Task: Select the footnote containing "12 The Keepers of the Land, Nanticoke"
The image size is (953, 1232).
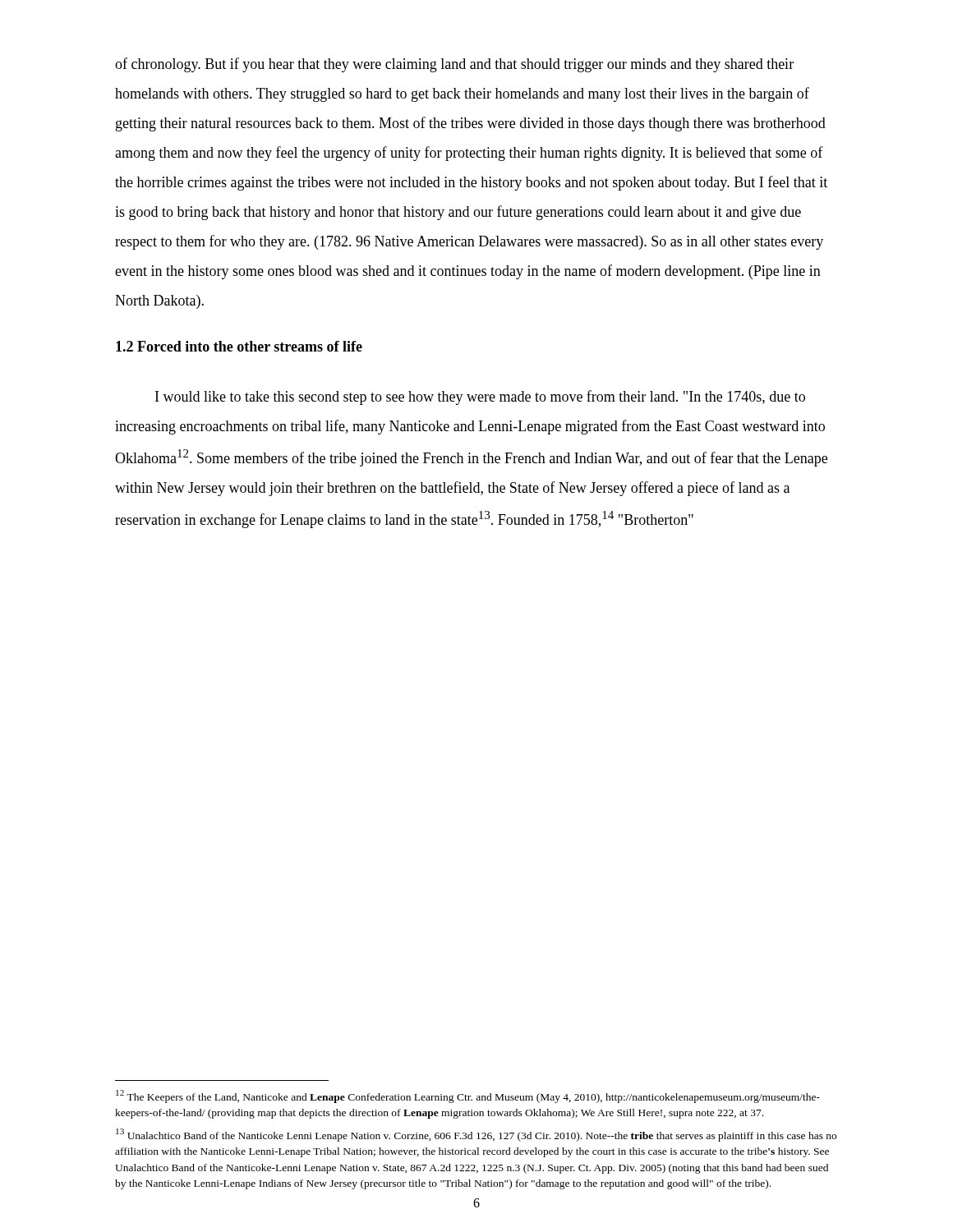Action: (x=476, y=1103)
